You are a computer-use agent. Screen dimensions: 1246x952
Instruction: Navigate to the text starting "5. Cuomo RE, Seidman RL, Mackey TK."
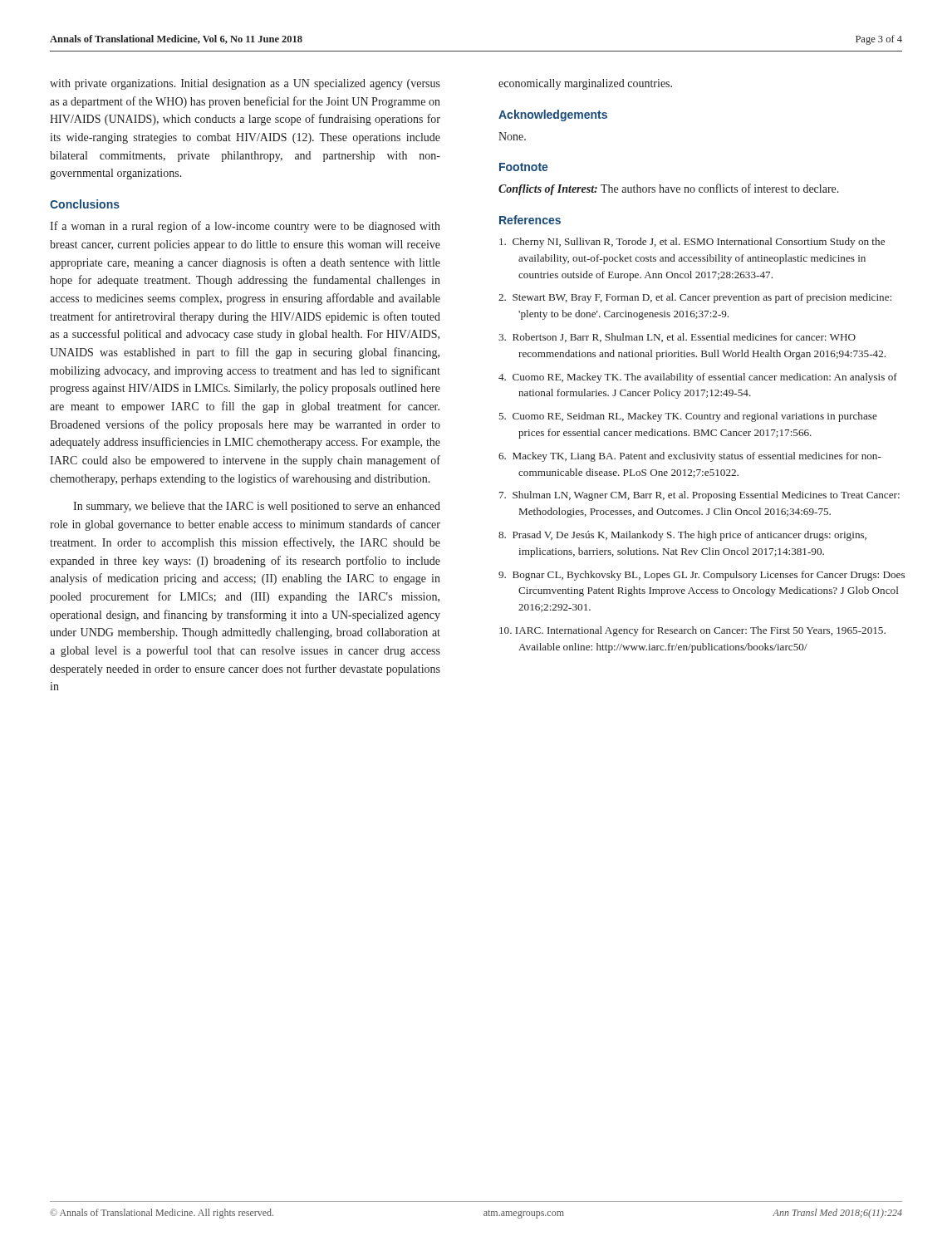coord(688,424)
